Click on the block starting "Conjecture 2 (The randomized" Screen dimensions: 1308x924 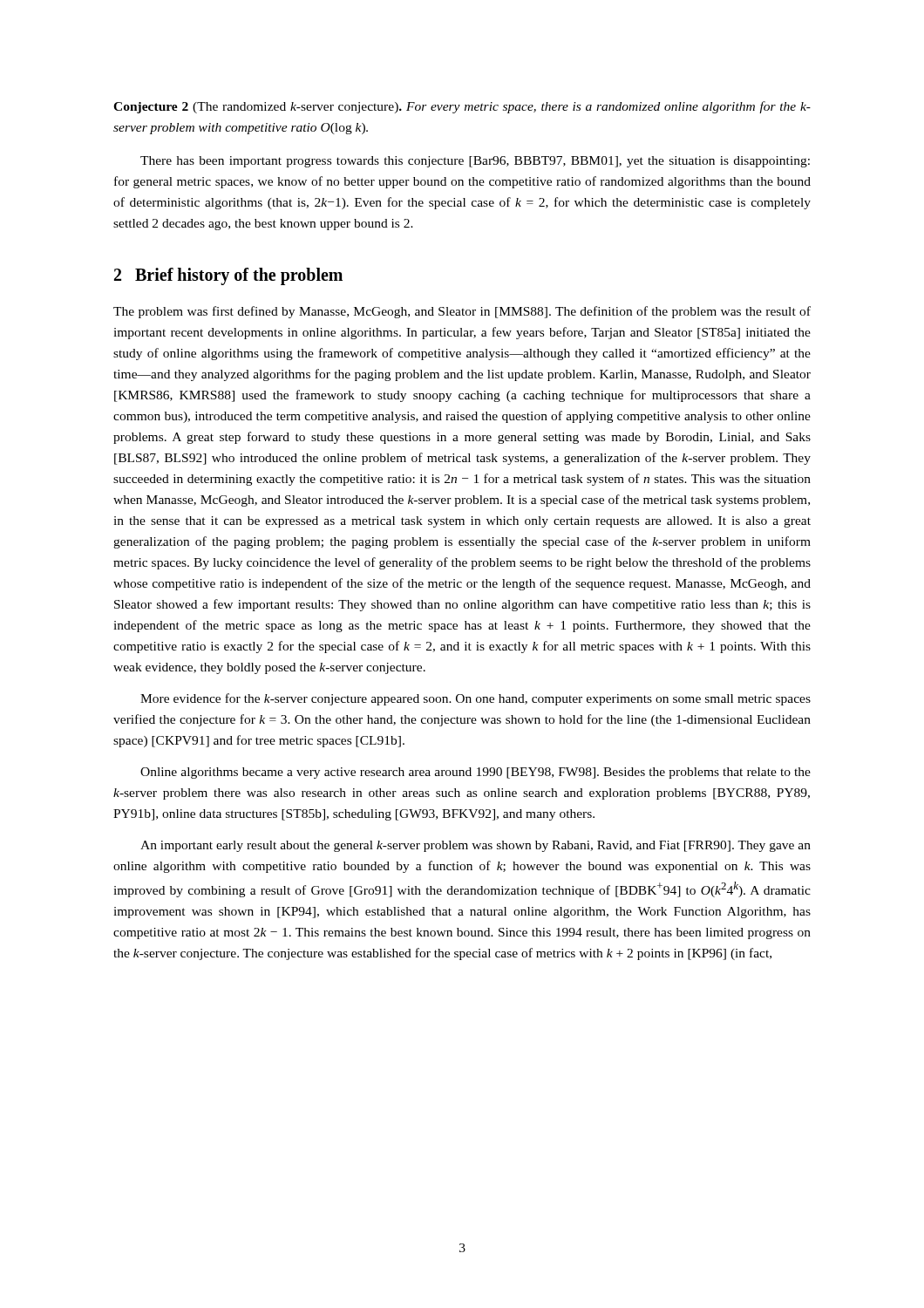click(x=462, y=117)
